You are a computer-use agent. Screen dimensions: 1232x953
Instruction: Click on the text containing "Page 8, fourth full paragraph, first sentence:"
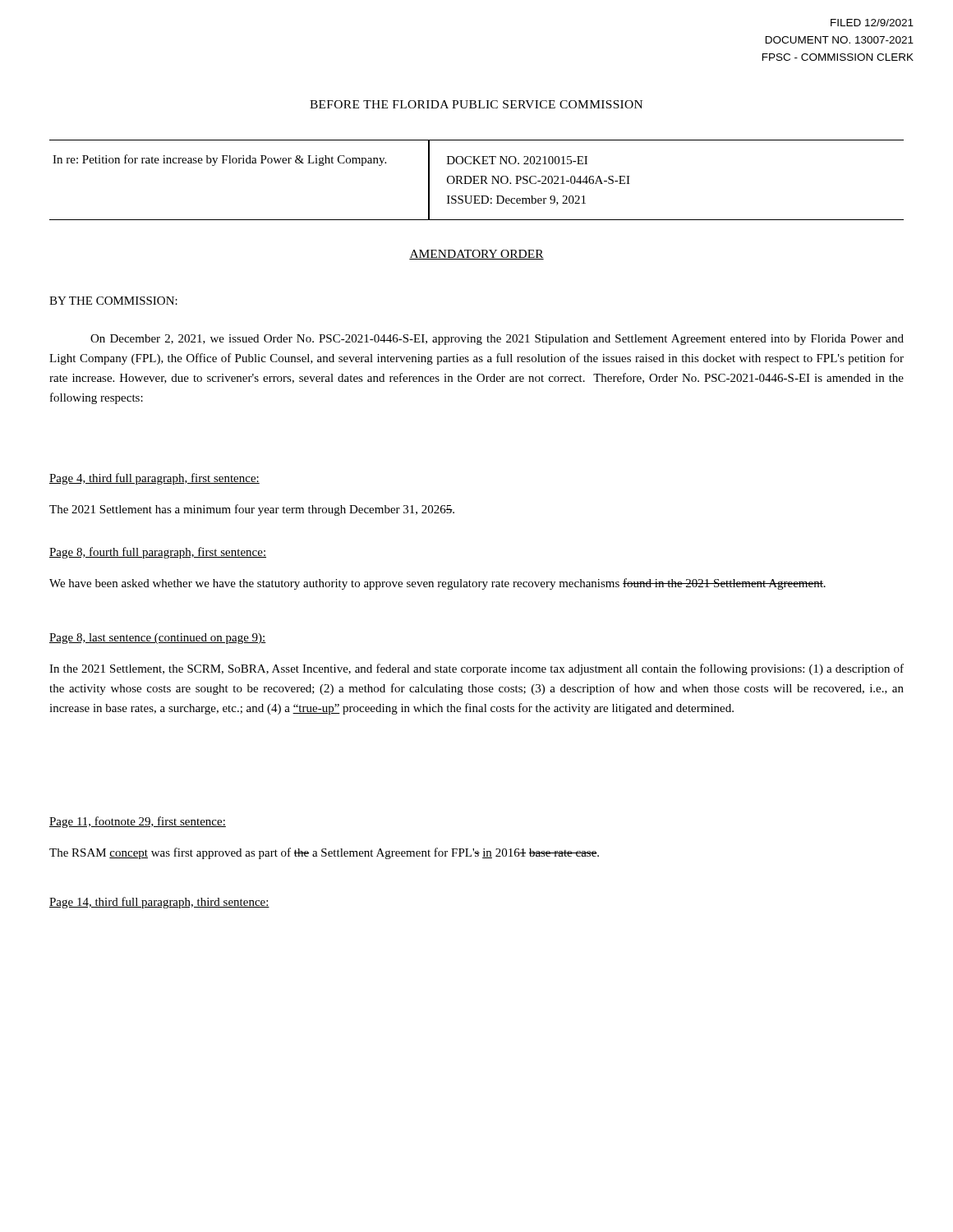pos(158,552)
